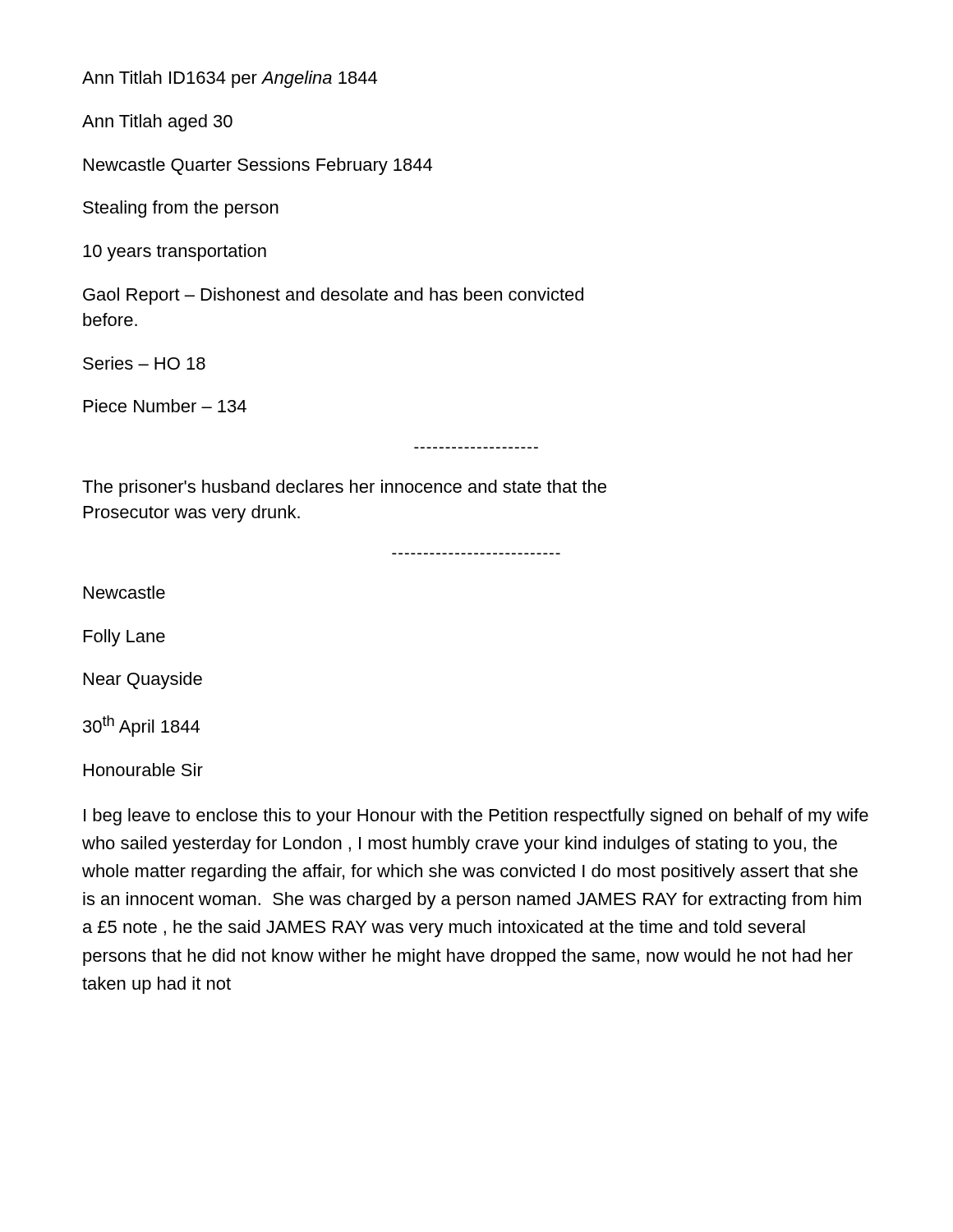Point to the text starting "Series – HO 18"
The width and height of the screenshot is (953, 1232).
click(144, 363)
